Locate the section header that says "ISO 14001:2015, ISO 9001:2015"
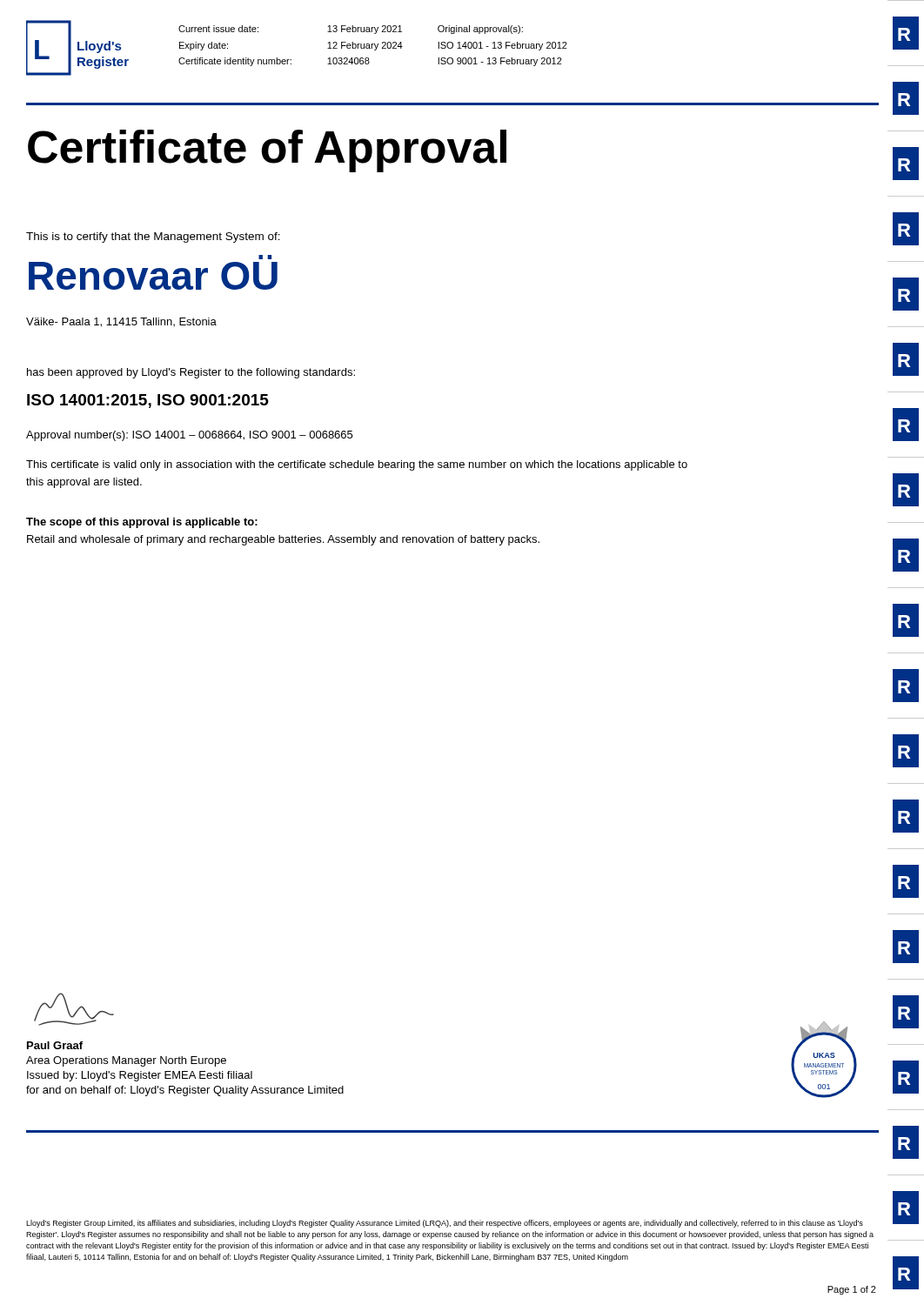Viewport: 924px width, 1305px height. [147, 400]
